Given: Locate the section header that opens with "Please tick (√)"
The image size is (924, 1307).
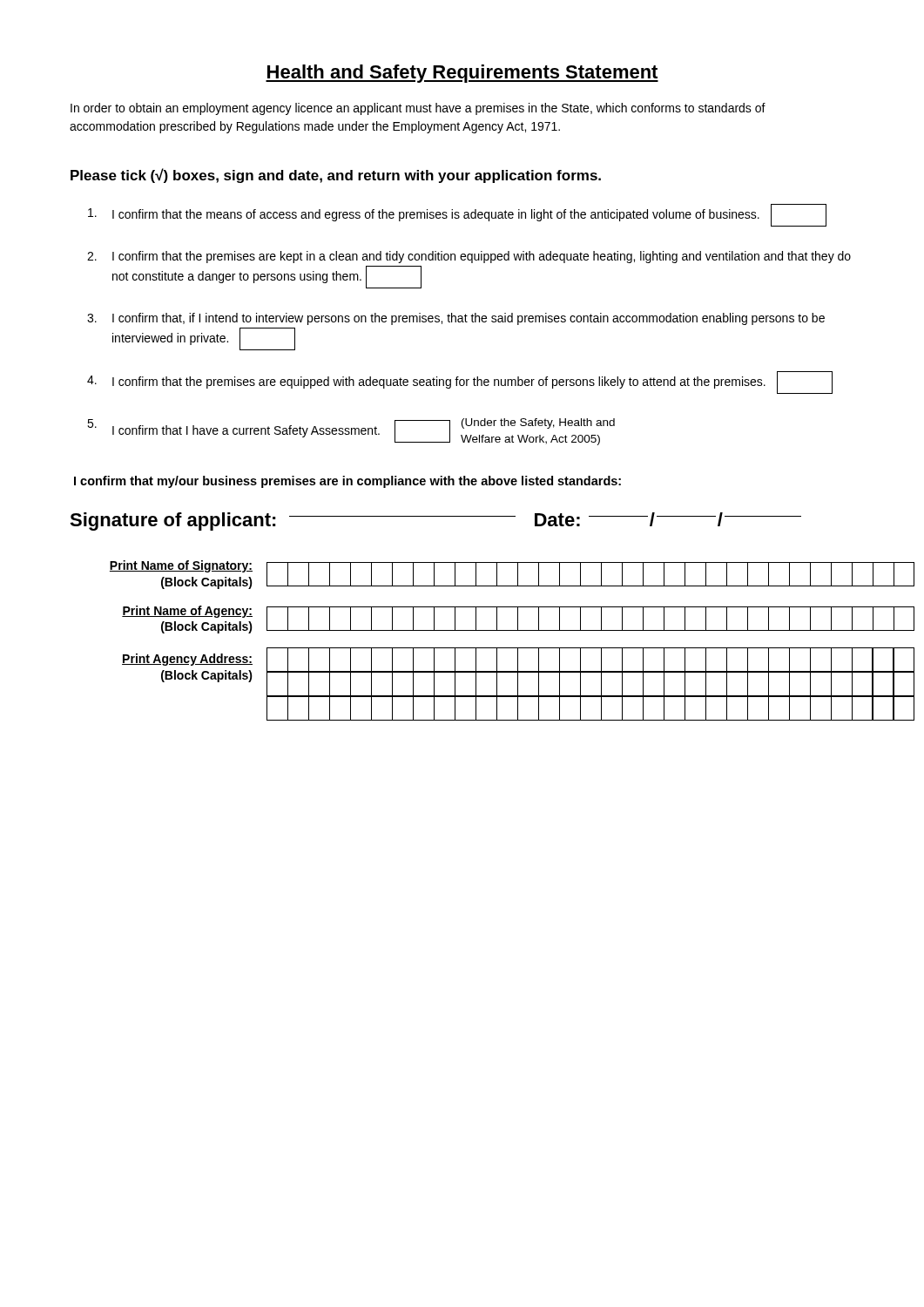Looking at the screenshot, I should (336, 176).
